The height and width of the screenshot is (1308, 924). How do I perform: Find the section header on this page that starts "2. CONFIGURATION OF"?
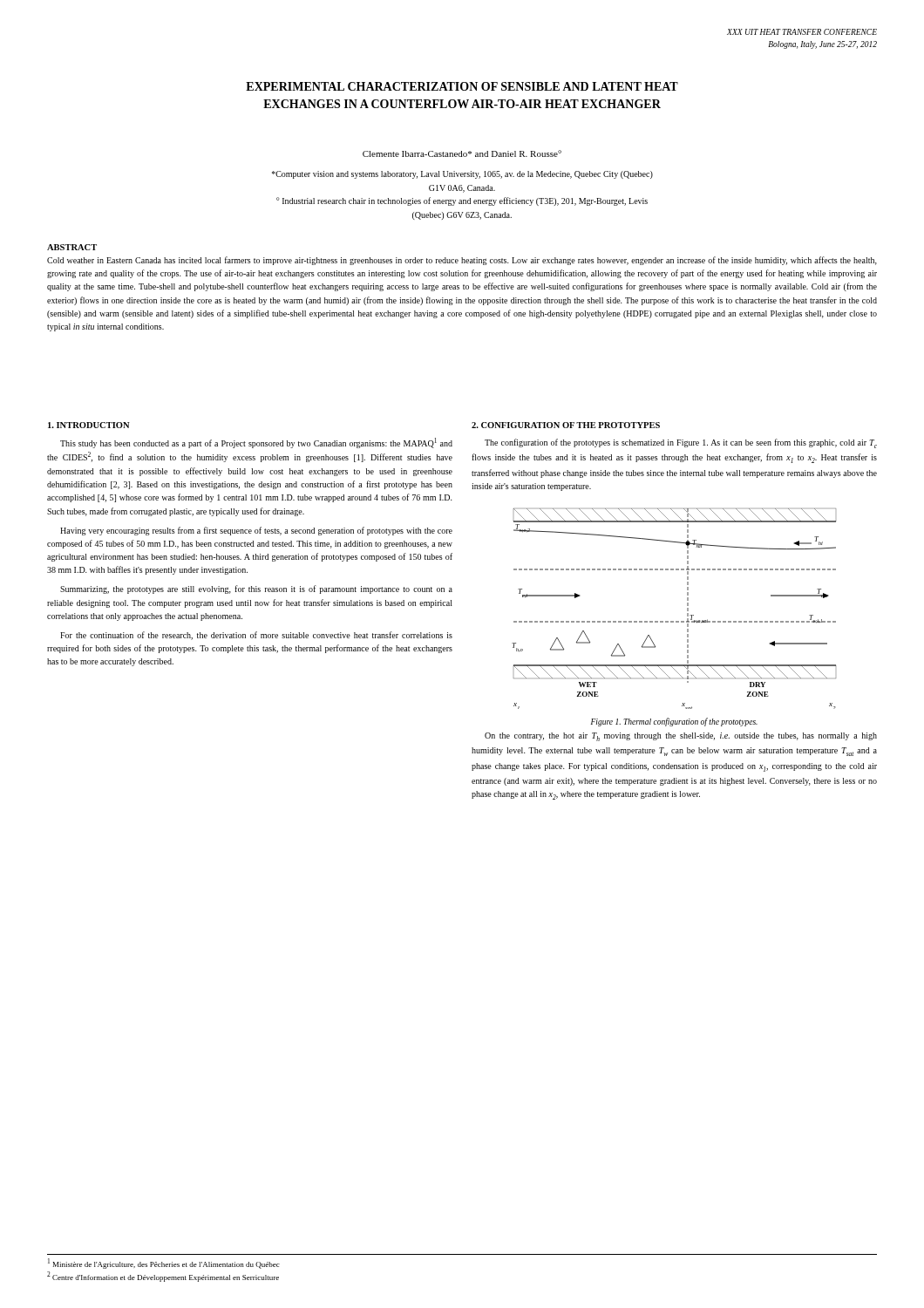coord(566,425)
